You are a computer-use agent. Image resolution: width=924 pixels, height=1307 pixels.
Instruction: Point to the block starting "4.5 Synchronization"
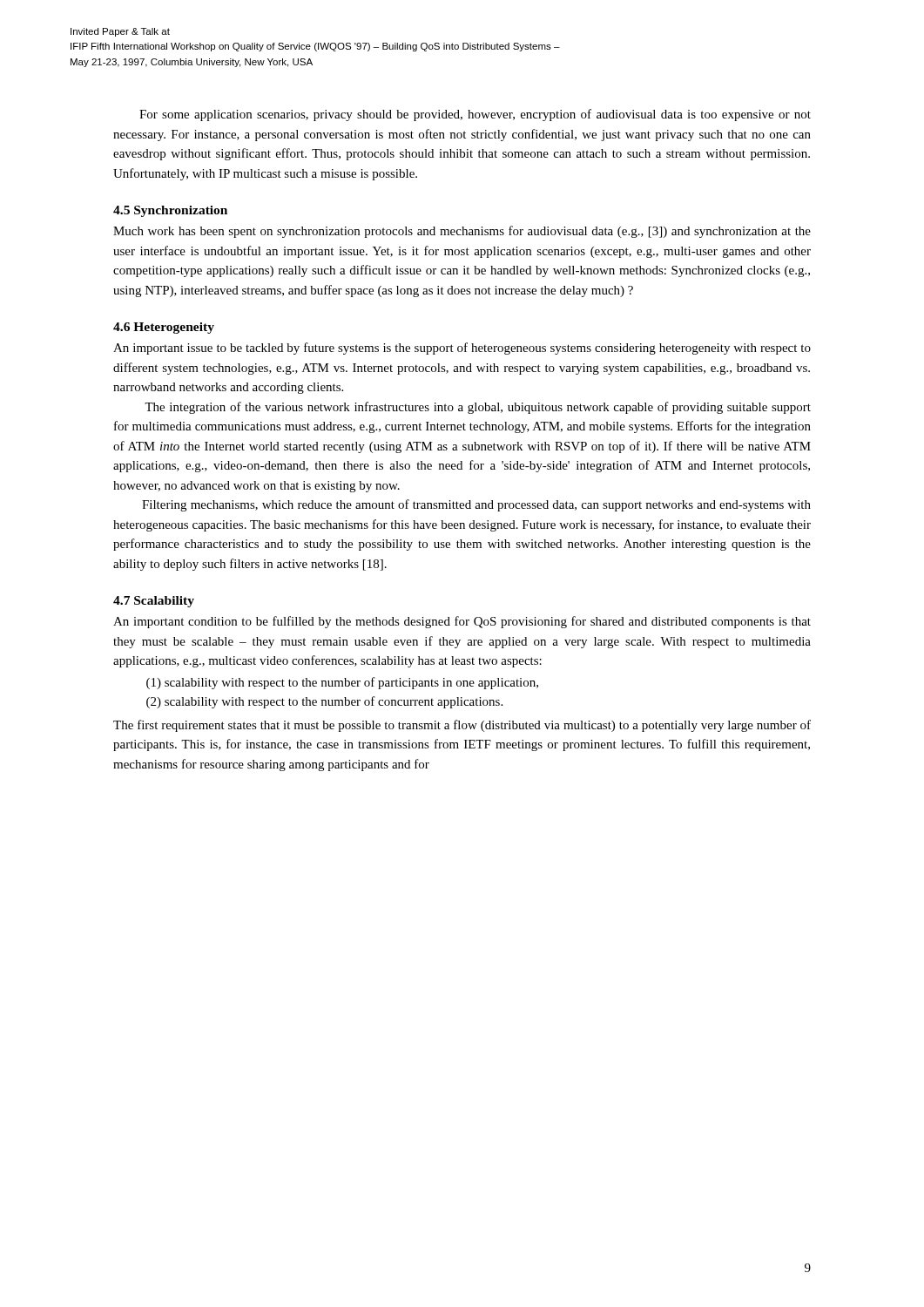click(170, 210)
